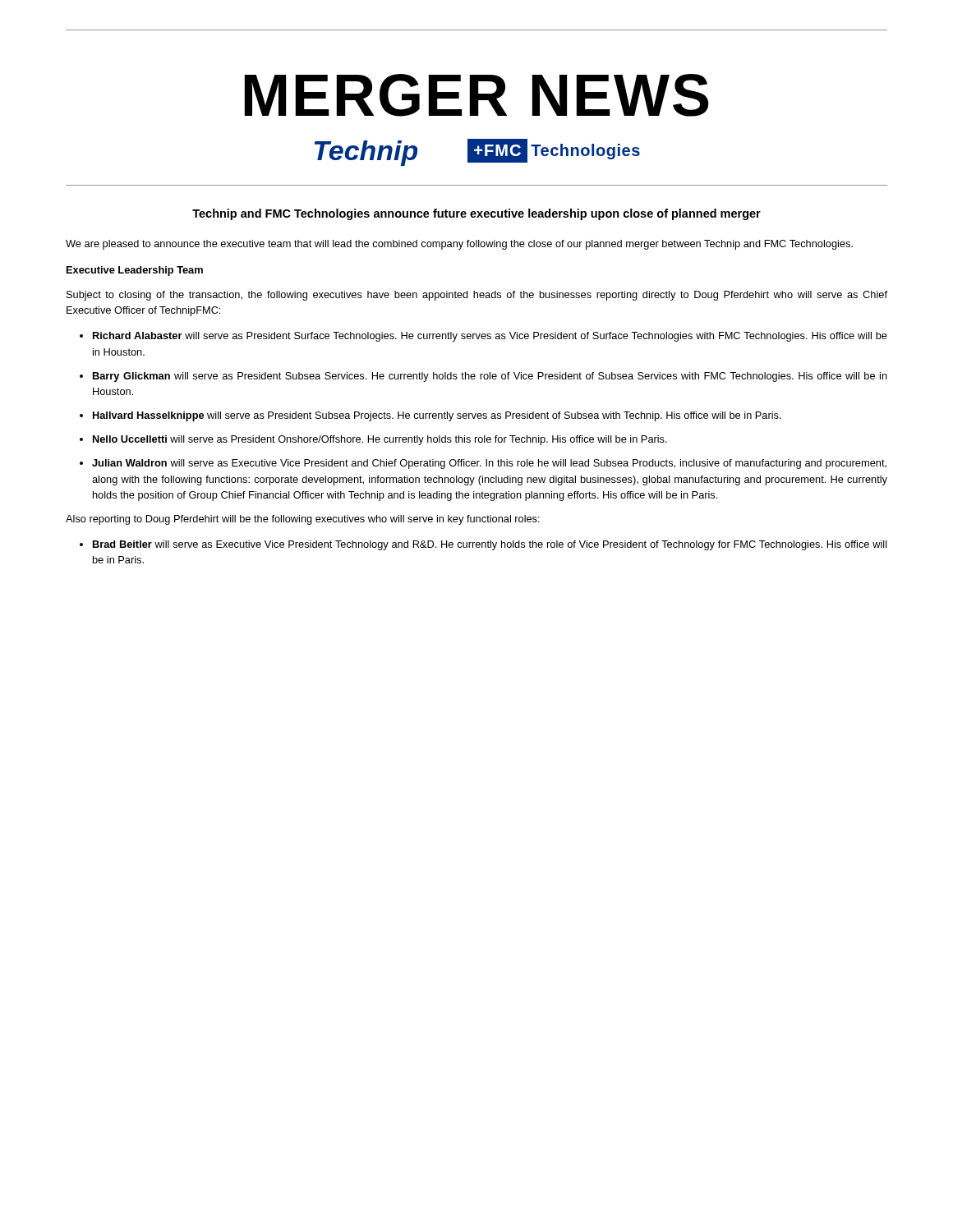Find the block starting "We are pleased to announce the executive team"
Viewport: 953px width, 1232px height.
(x=460, y=244)
